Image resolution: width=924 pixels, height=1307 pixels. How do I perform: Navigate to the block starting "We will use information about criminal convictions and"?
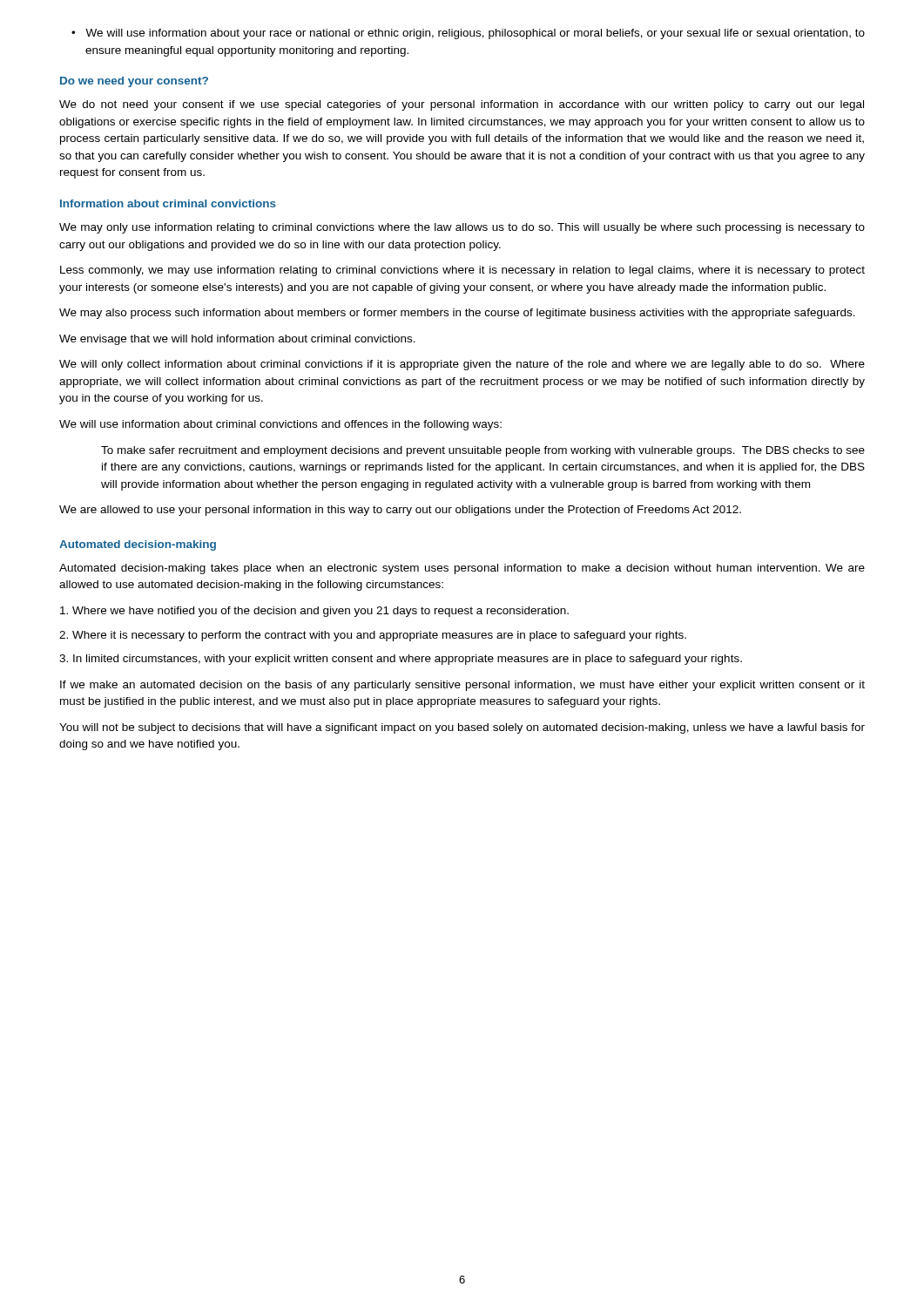[x=281, y=424]
